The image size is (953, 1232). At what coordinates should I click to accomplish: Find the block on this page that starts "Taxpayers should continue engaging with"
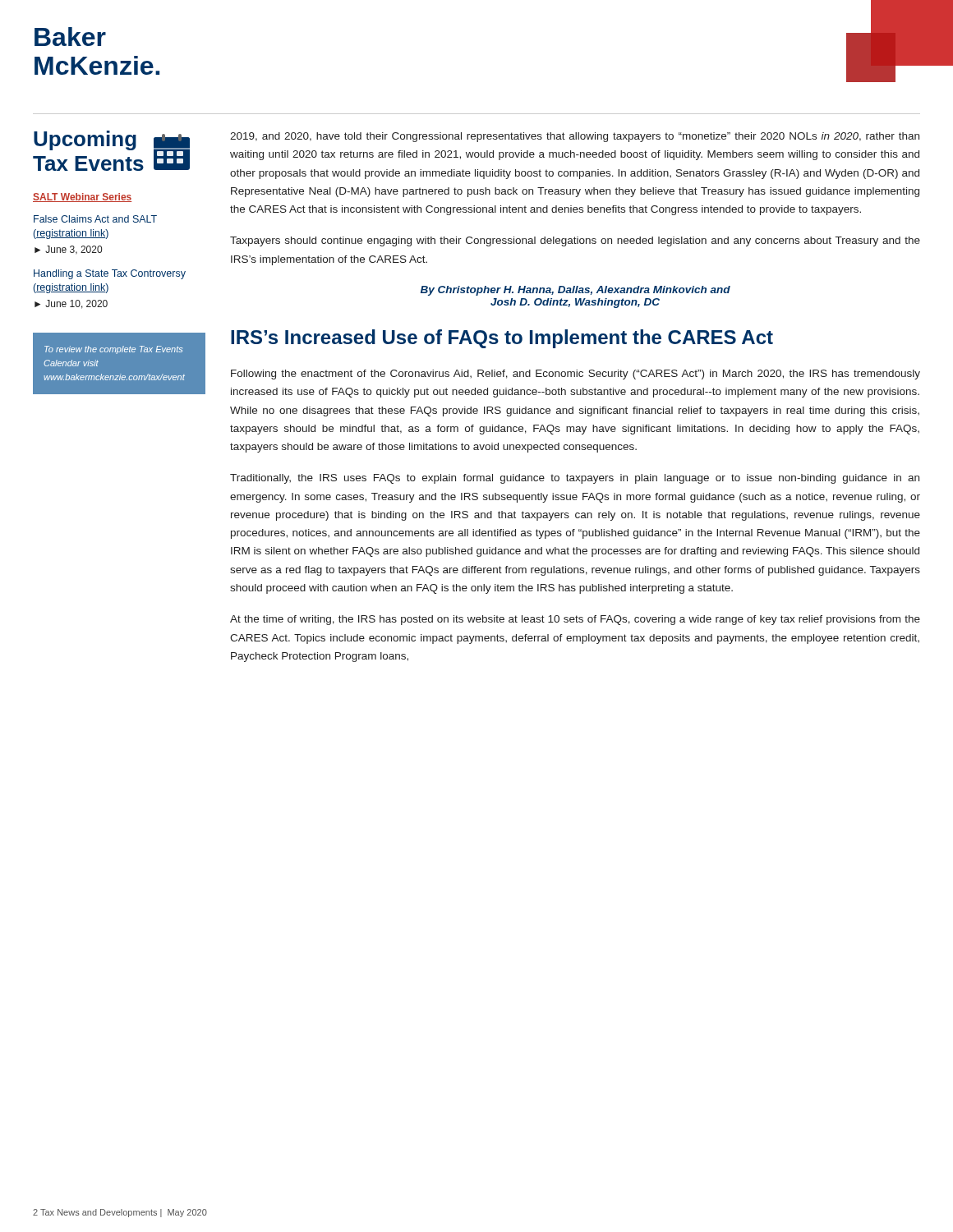pyautogui.click(x=575, y=250)
